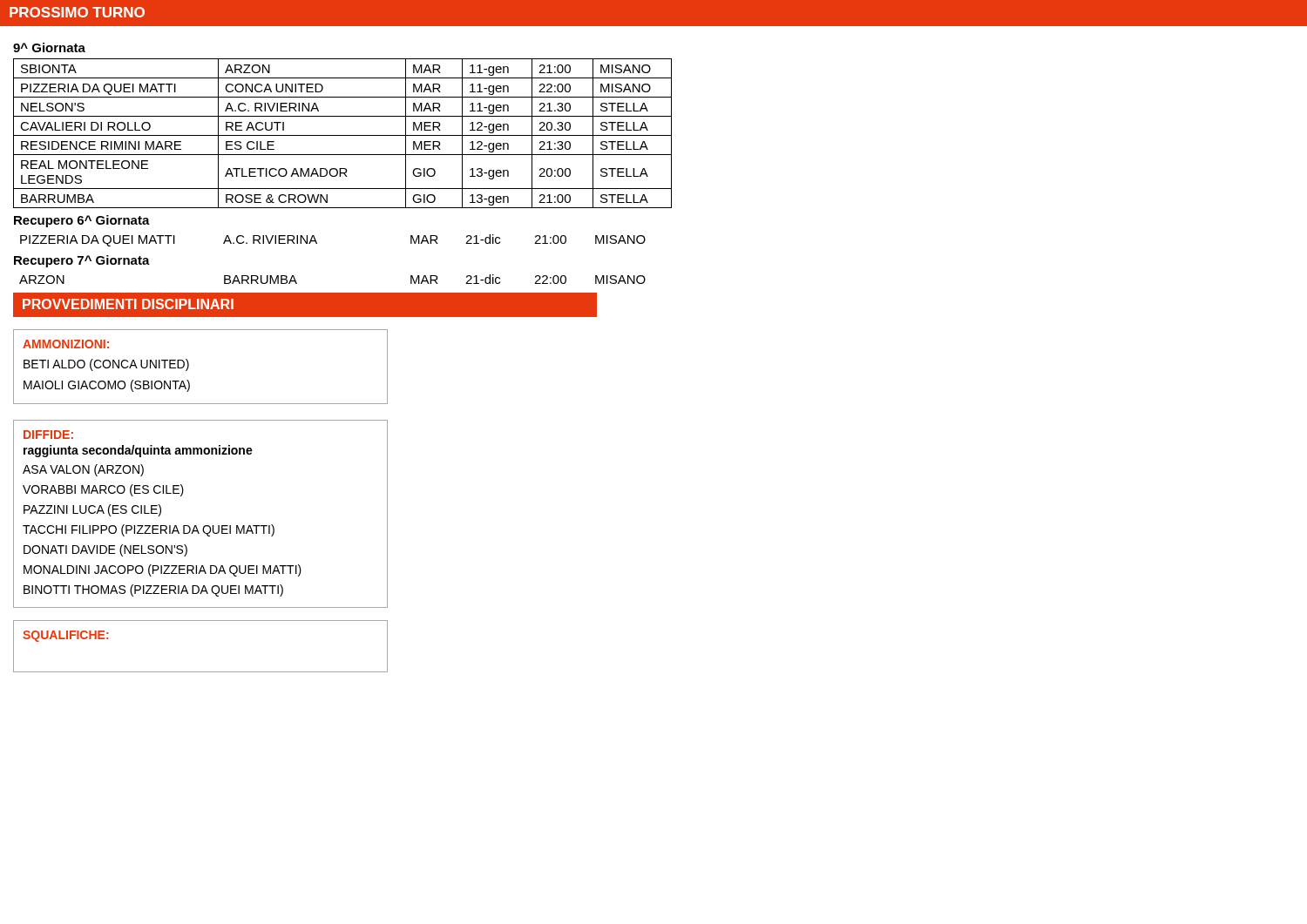The image size is (1307, 924).
Task: Select the block starting "VORABBI MARCO (ES CILE)"
Action: pos(103,489)
